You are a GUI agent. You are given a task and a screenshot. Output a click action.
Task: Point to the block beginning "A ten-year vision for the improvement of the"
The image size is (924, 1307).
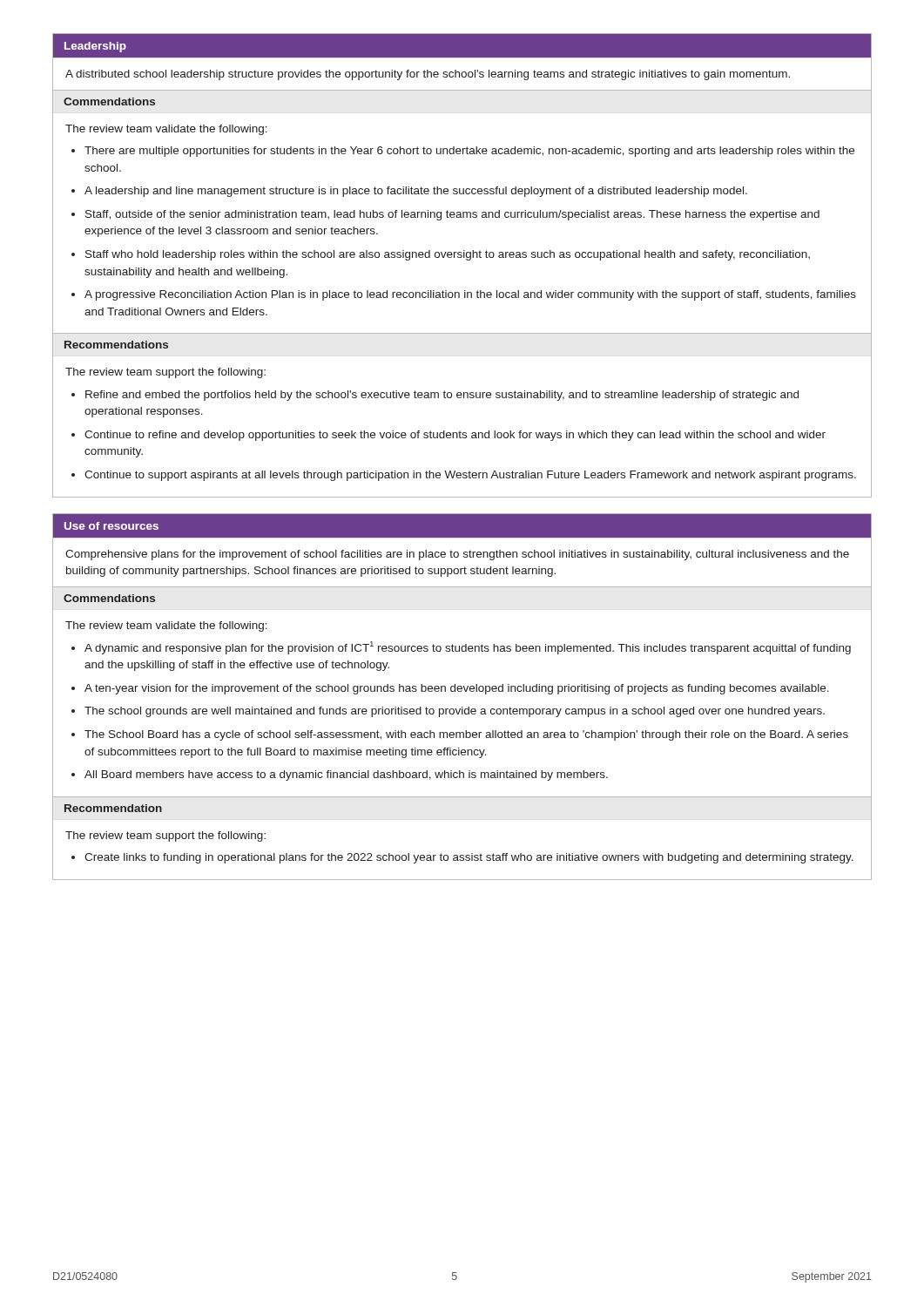pos(457,688)
